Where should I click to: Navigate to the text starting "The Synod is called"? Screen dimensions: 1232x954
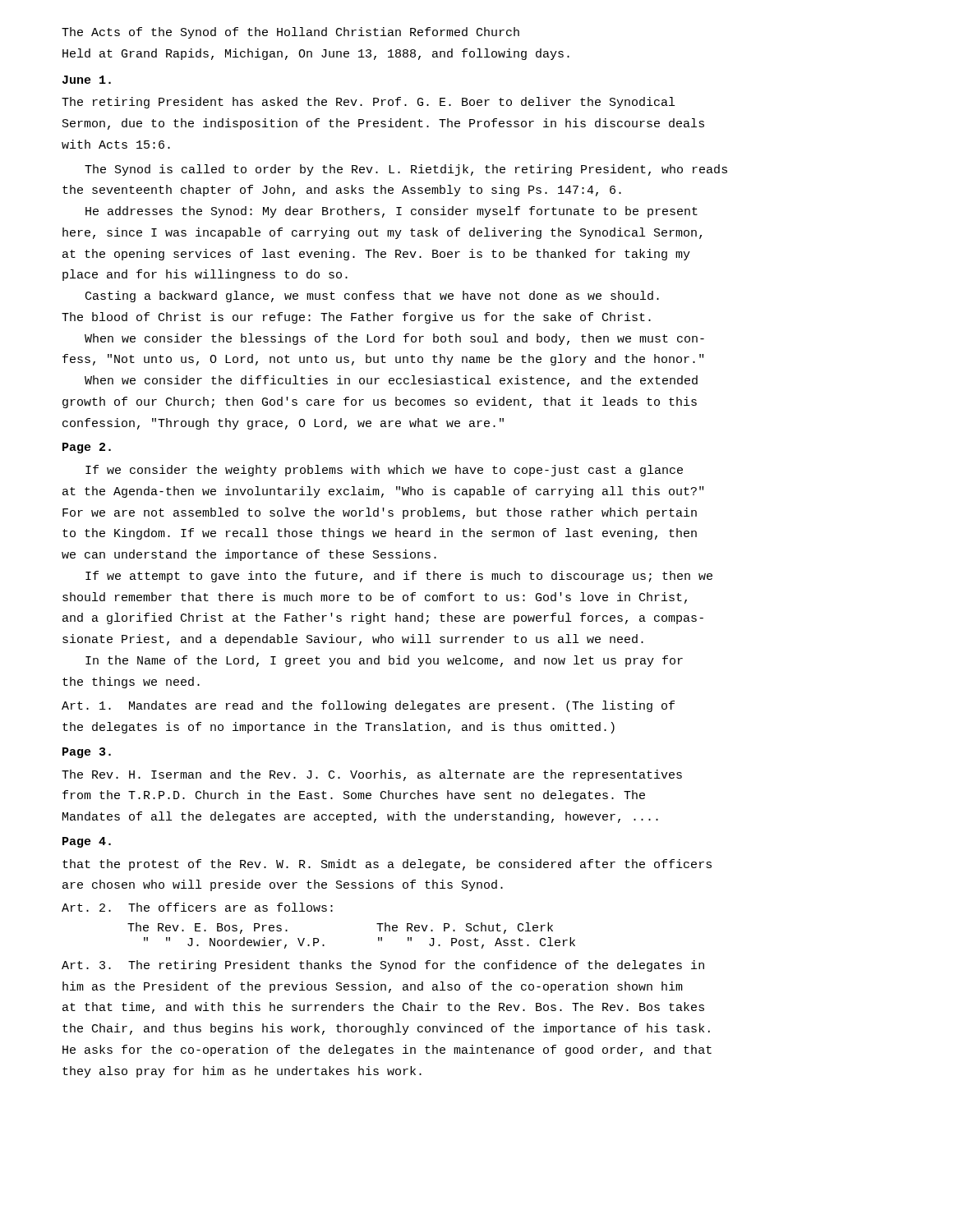point(477,297)
